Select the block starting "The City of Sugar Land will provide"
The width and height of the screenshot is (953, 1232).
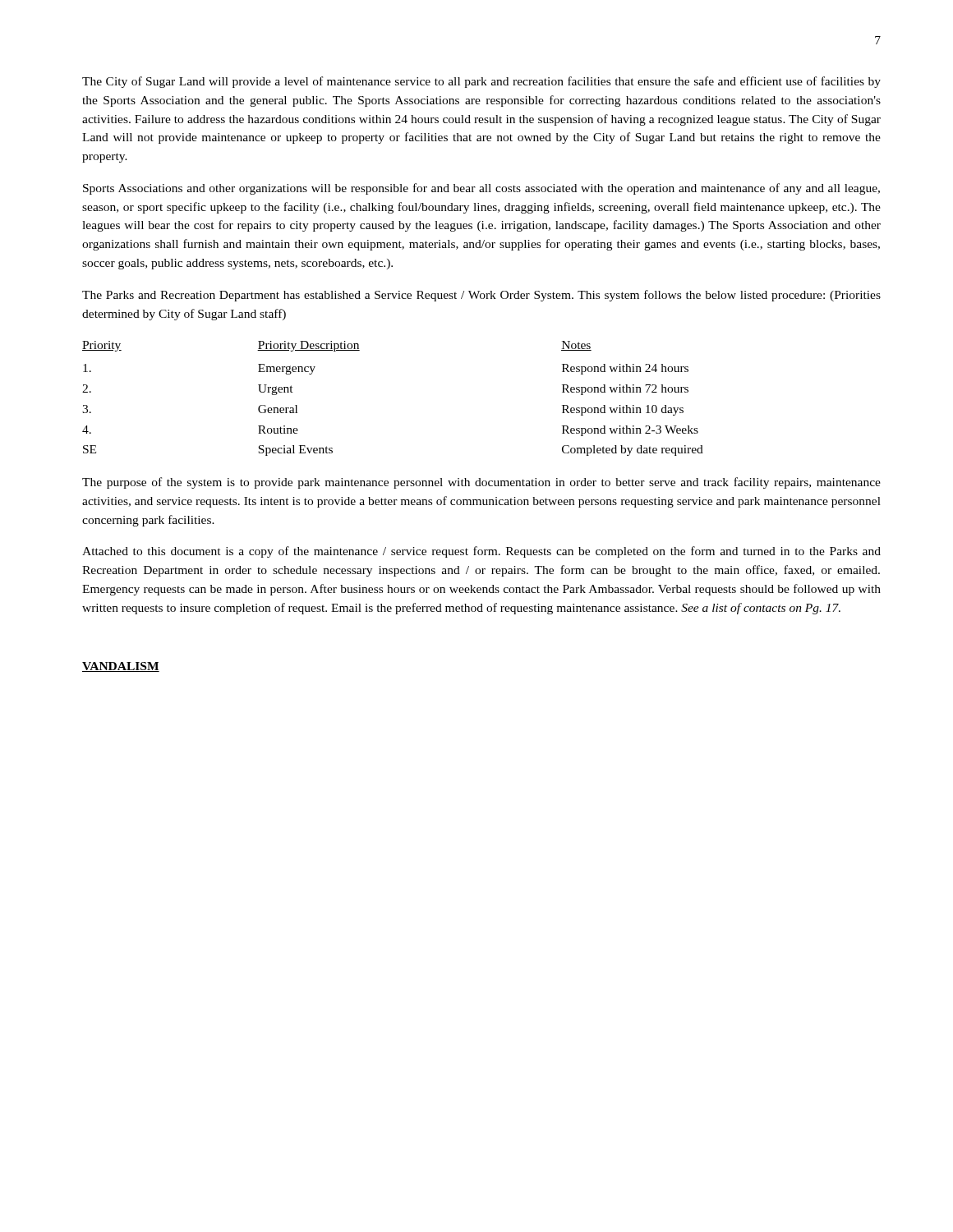(481, 118)
